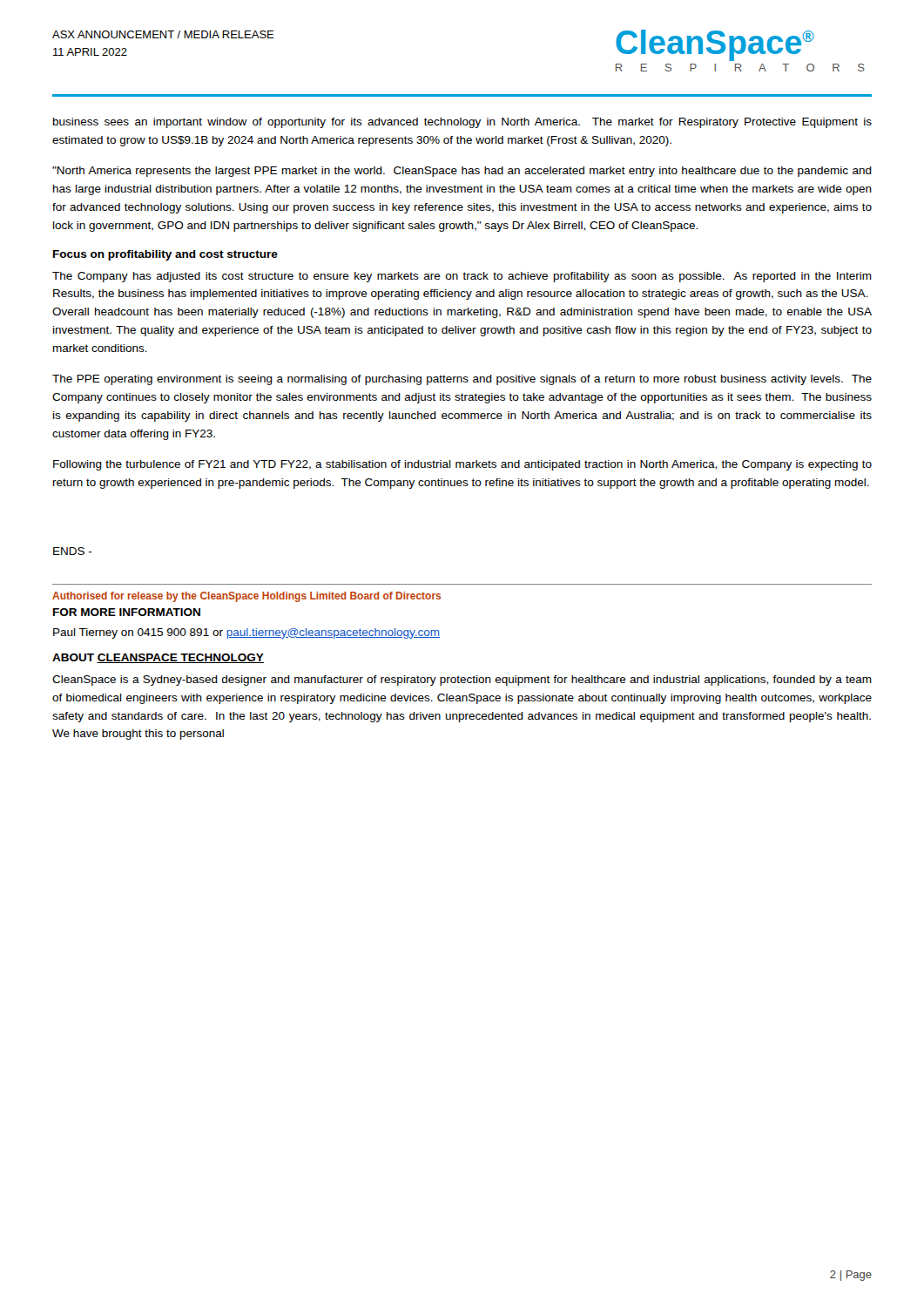Click on the text block starting "Paul Tierney on 0415 900 891 or"
Image resolution: width=924 pixels, height=1307 pixels.
[x=246, y=632]
